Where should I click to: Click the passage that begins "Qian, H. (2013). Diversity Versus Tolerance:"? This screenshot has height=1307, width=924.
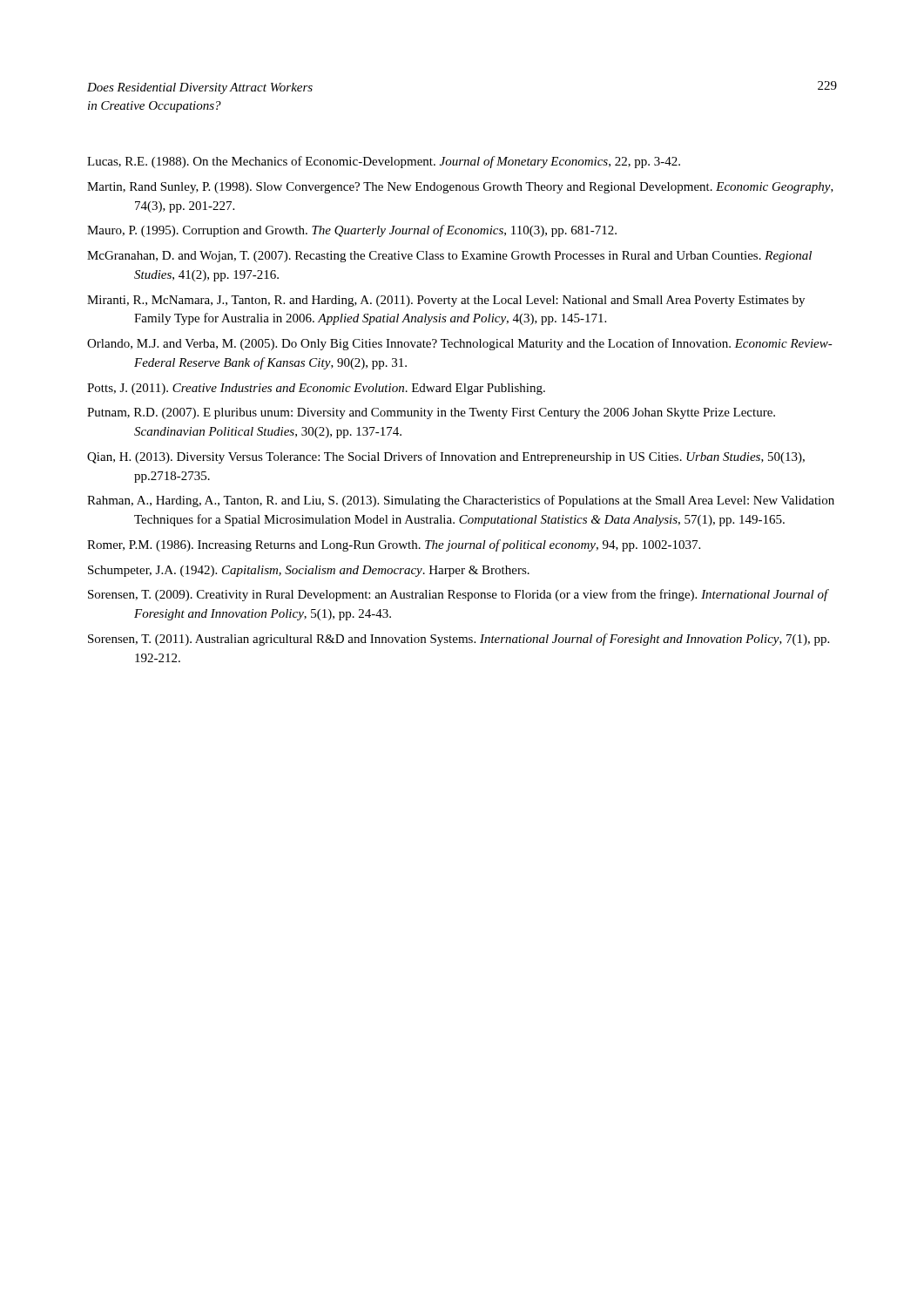pos(446,466)
